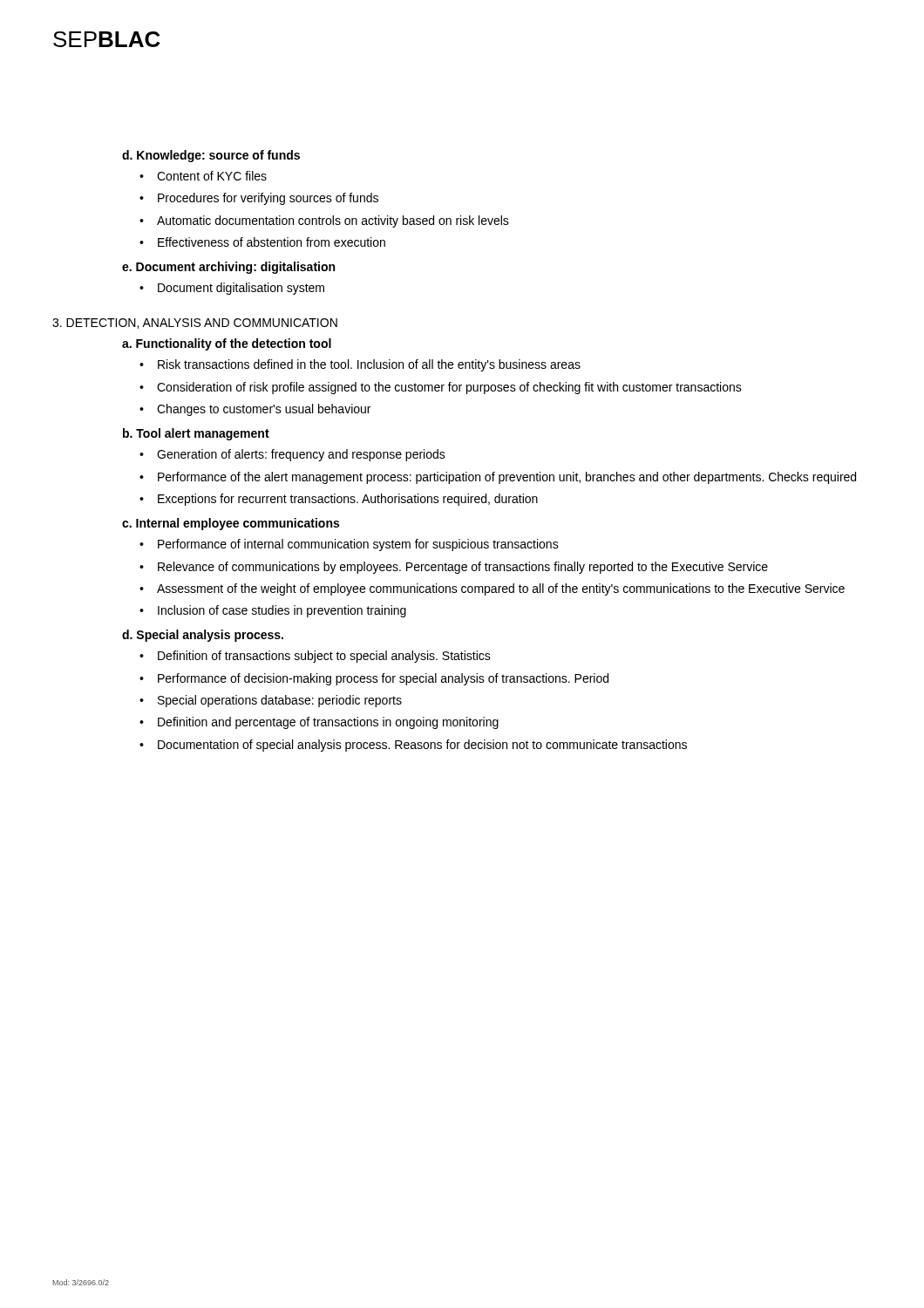Click on the passage starting "Documentation of special analysis process. Reasons for decision"
The width and height of the screenshot is (924, 1308).
422,744
